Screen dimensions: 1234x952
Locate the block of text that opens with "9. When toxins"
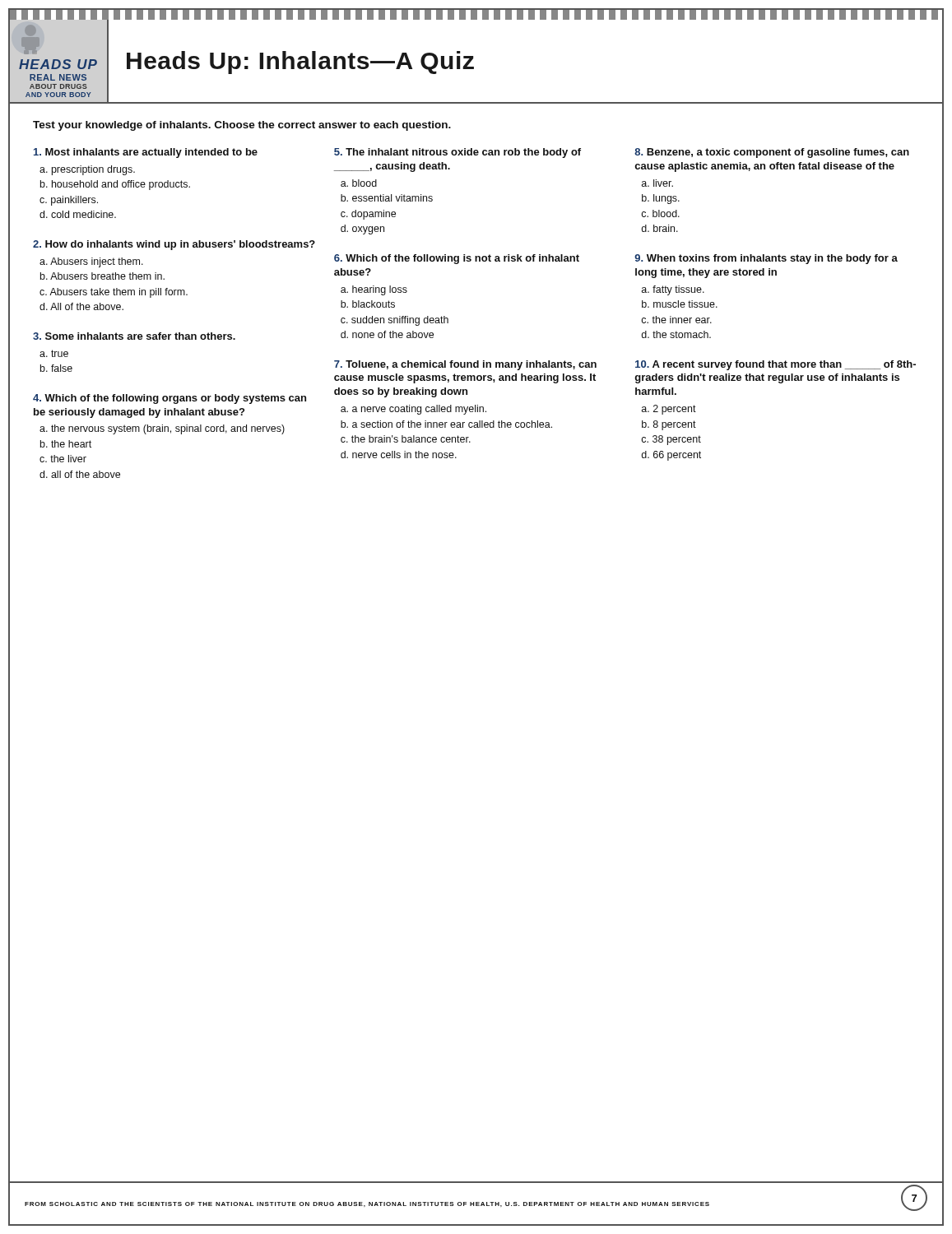point(766,259)
